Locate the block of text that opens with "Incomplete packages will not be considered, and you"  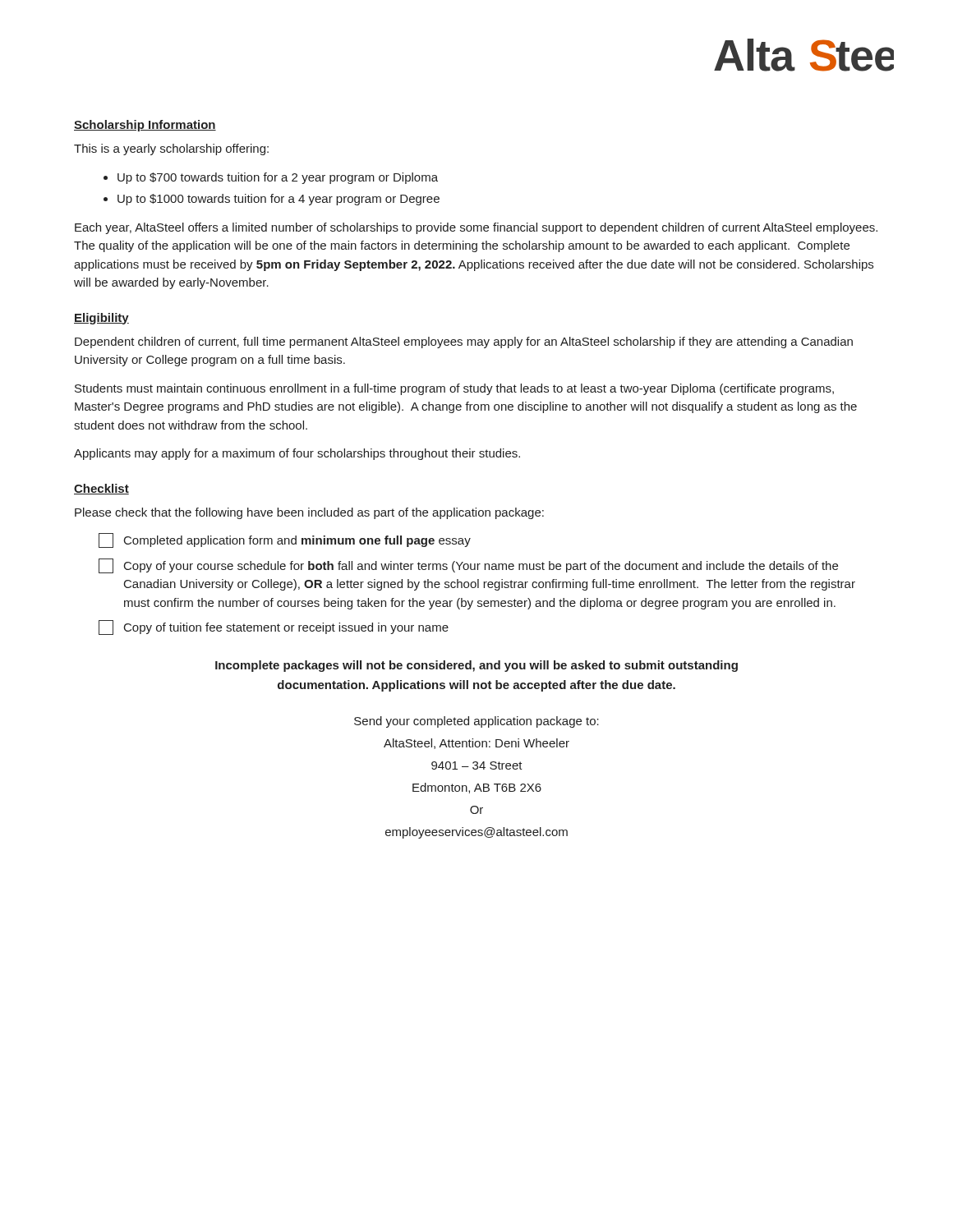point(476,674)
